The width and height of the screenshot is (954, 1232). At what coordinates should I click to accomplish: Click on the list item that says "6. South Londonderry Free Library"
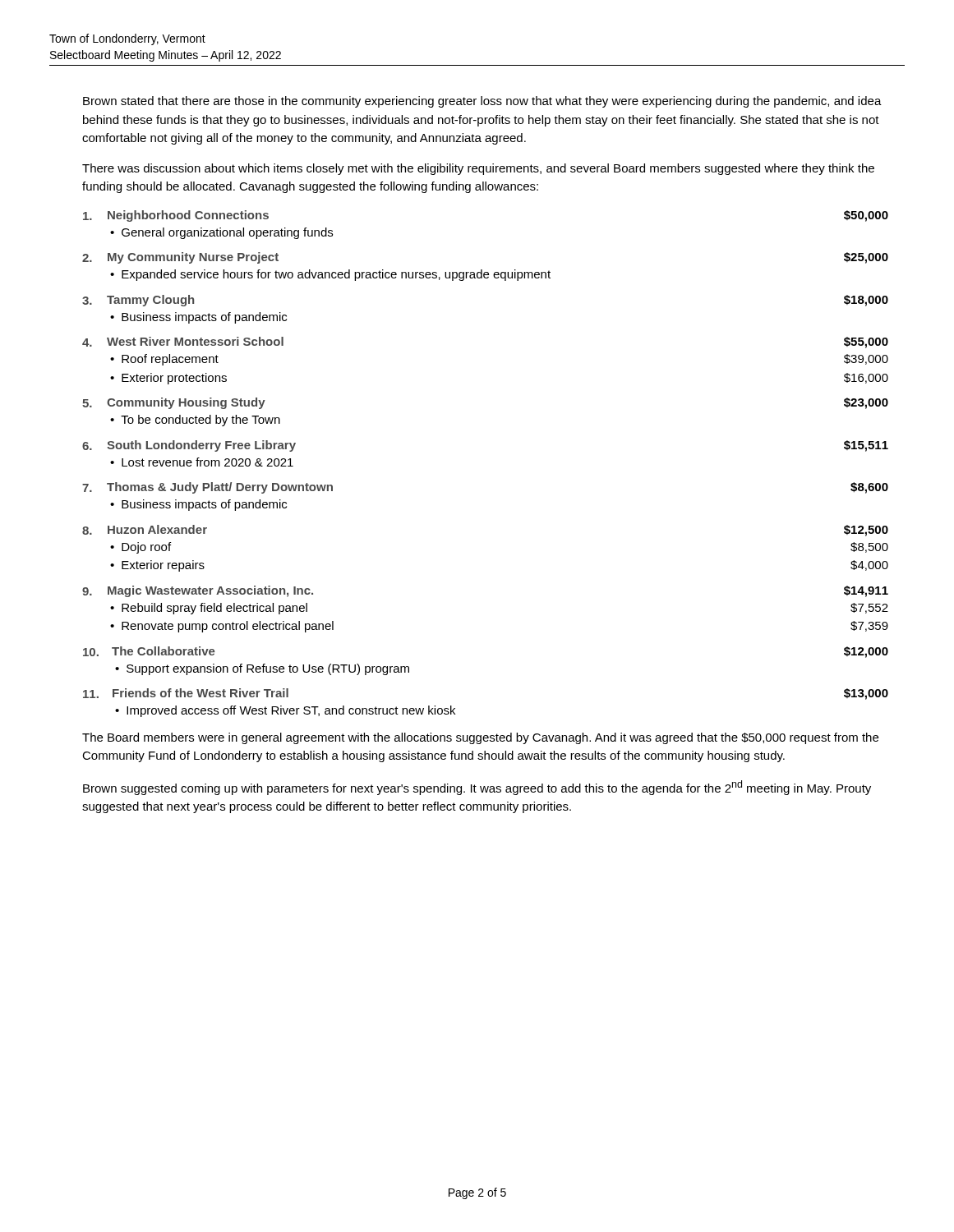[x=201, y=446]
